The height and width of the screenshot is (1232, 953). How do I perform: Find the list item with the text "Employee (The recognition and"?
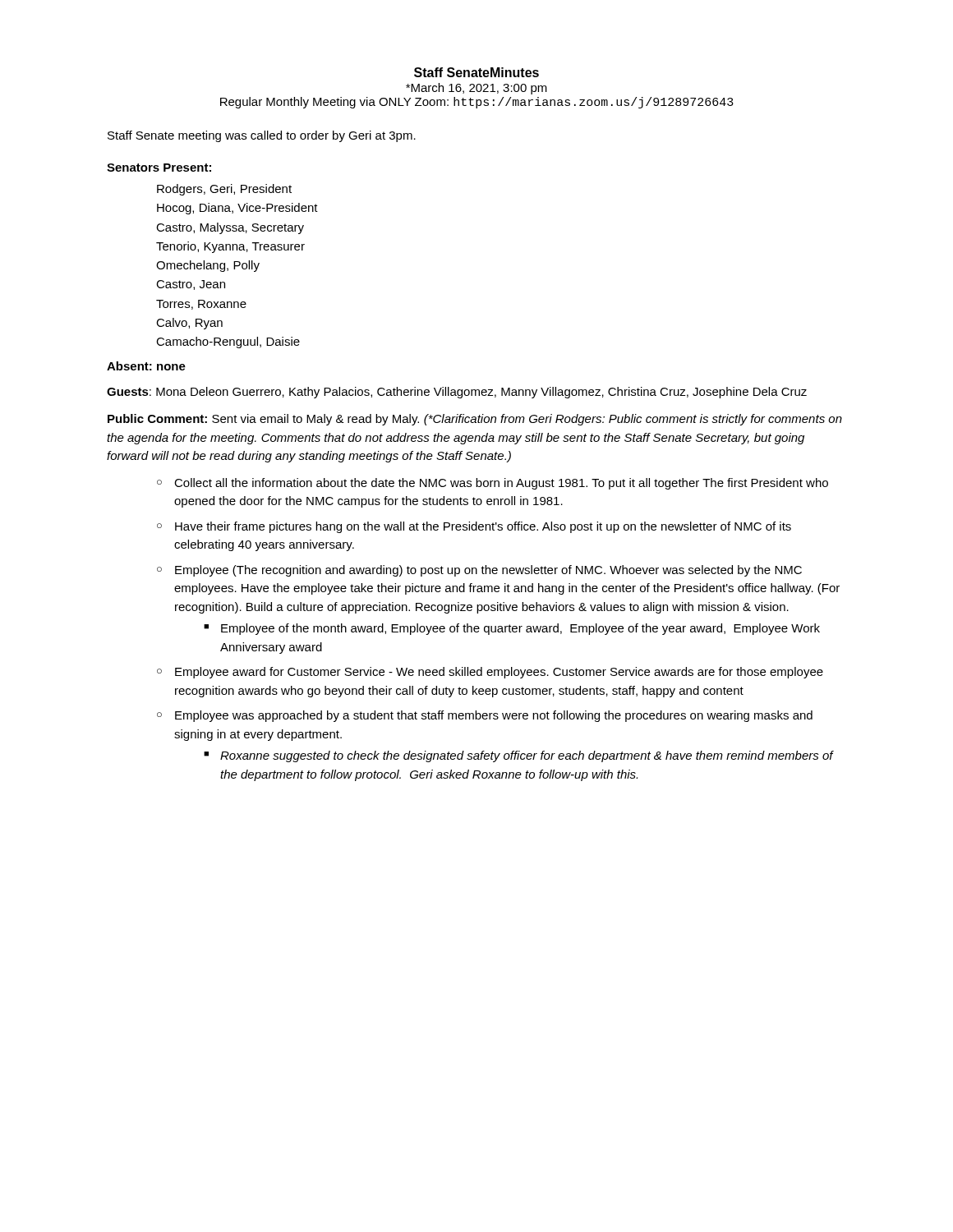tap(510, 609)
